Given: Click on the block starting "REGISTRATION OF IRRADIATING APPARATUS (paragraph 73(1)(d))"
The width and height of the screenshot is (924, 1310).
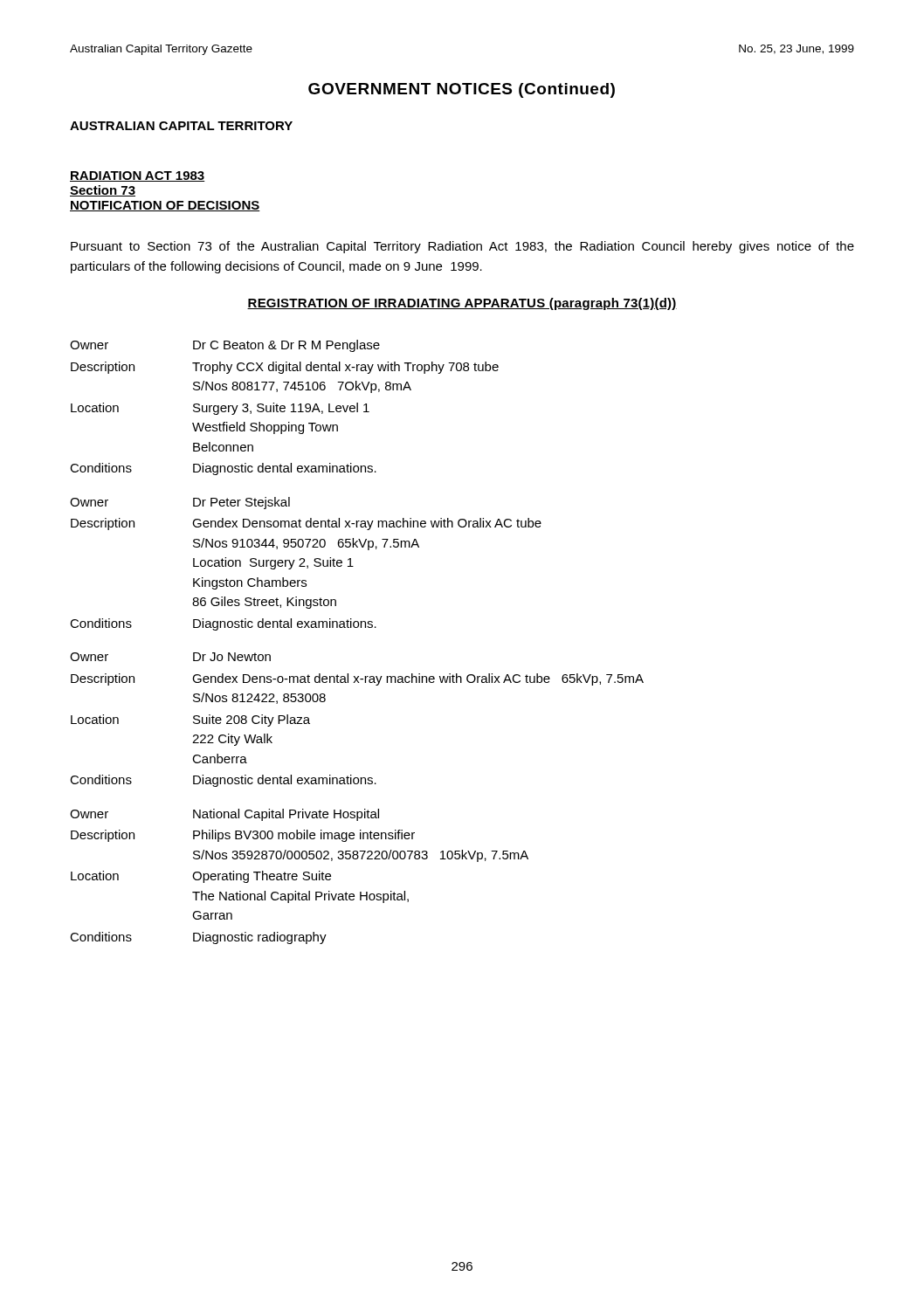Looking at the screenshot, I should [x=462, y=303].
